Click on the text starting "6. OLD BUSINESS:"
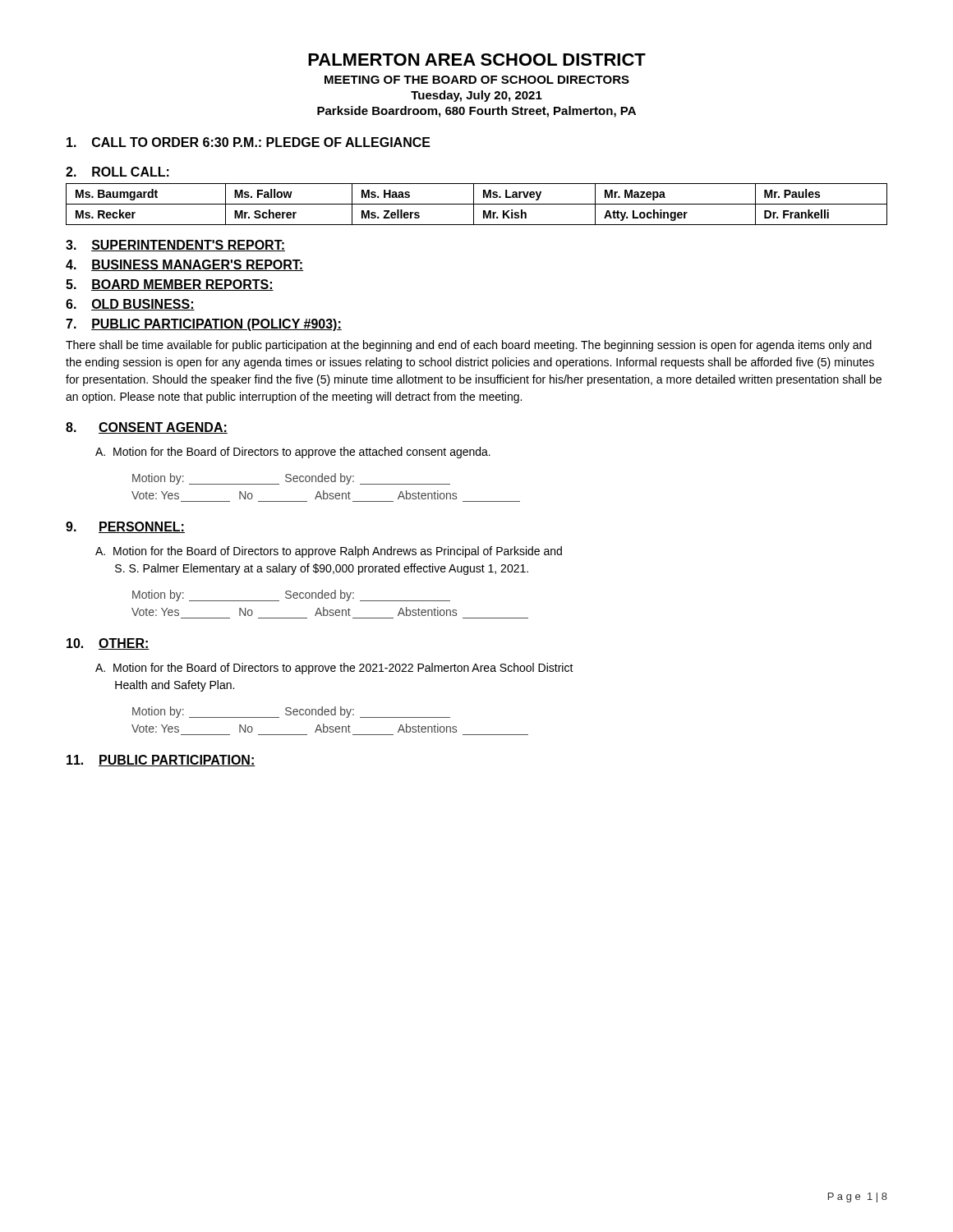953x1232 pixels. click(130, 305)
